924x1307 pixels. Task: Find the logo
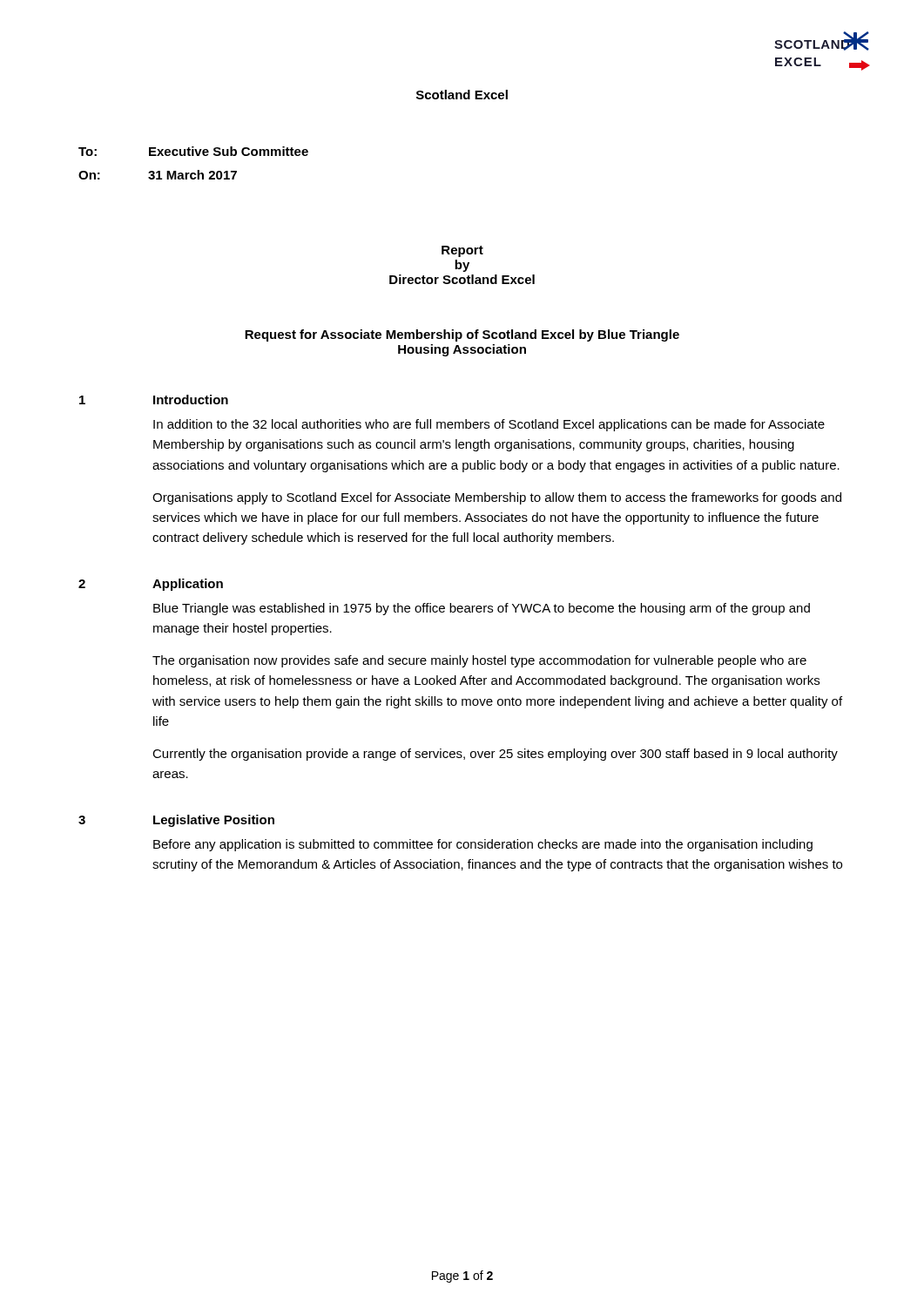(x=819, y=54)
